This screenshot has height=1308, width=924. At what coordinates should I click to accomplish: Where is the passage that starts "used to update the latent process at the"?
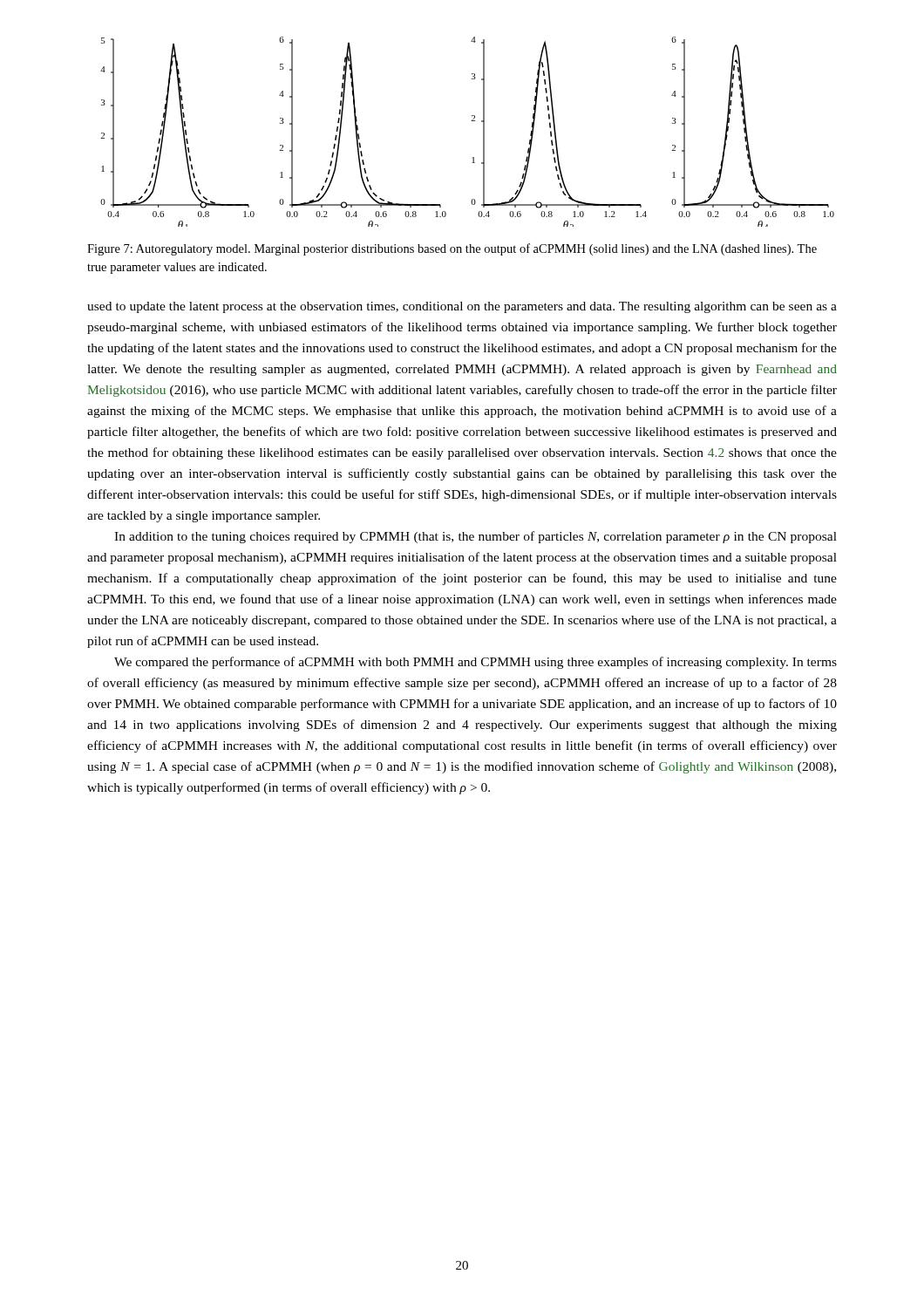pos(462,410)
